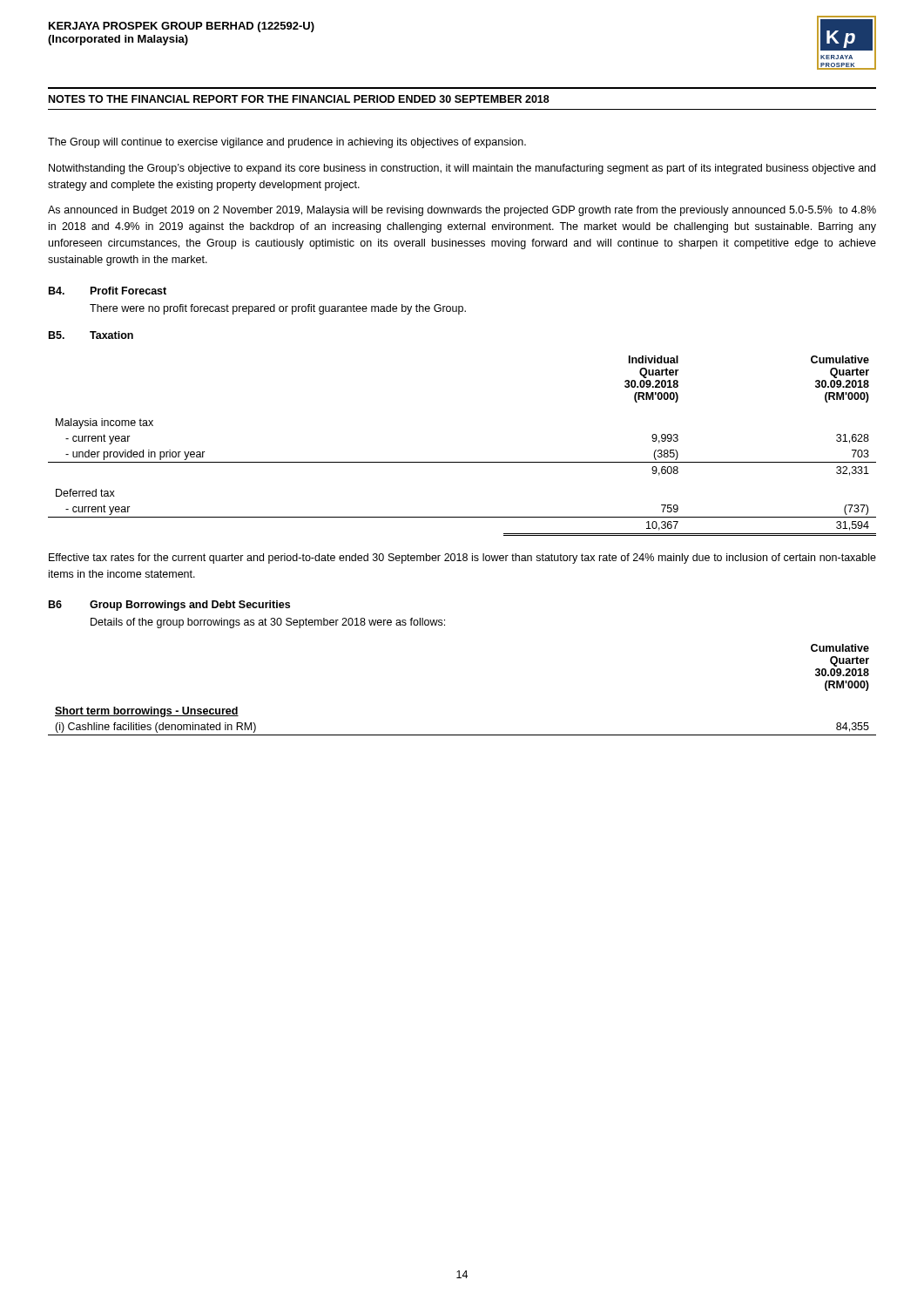
Task: Select the text block starting "The Group will continue to exercise"
Action: pyautogui.click(x=287, y=142)
